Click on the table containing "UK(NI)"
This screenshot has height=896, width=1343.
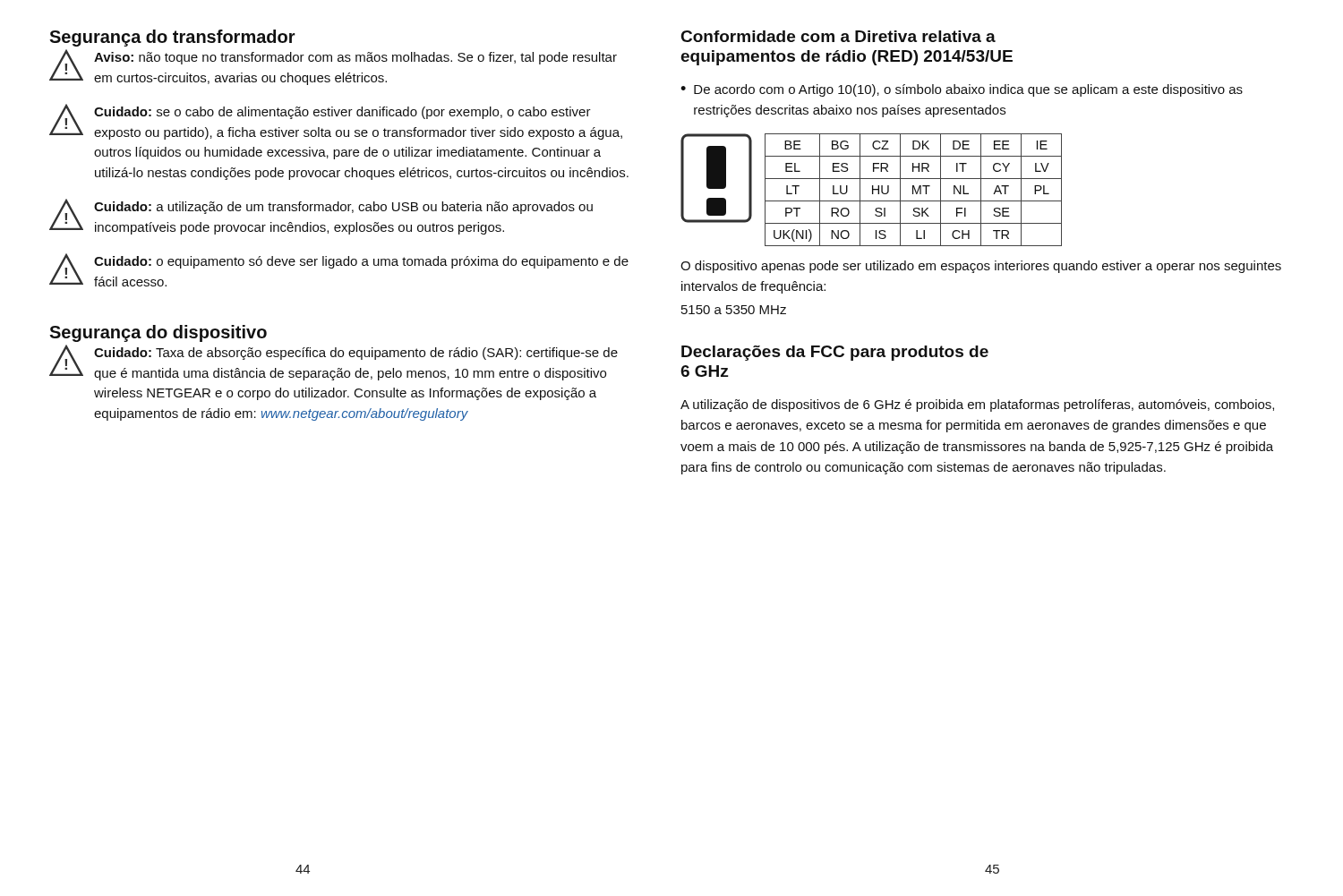point(989,189)
